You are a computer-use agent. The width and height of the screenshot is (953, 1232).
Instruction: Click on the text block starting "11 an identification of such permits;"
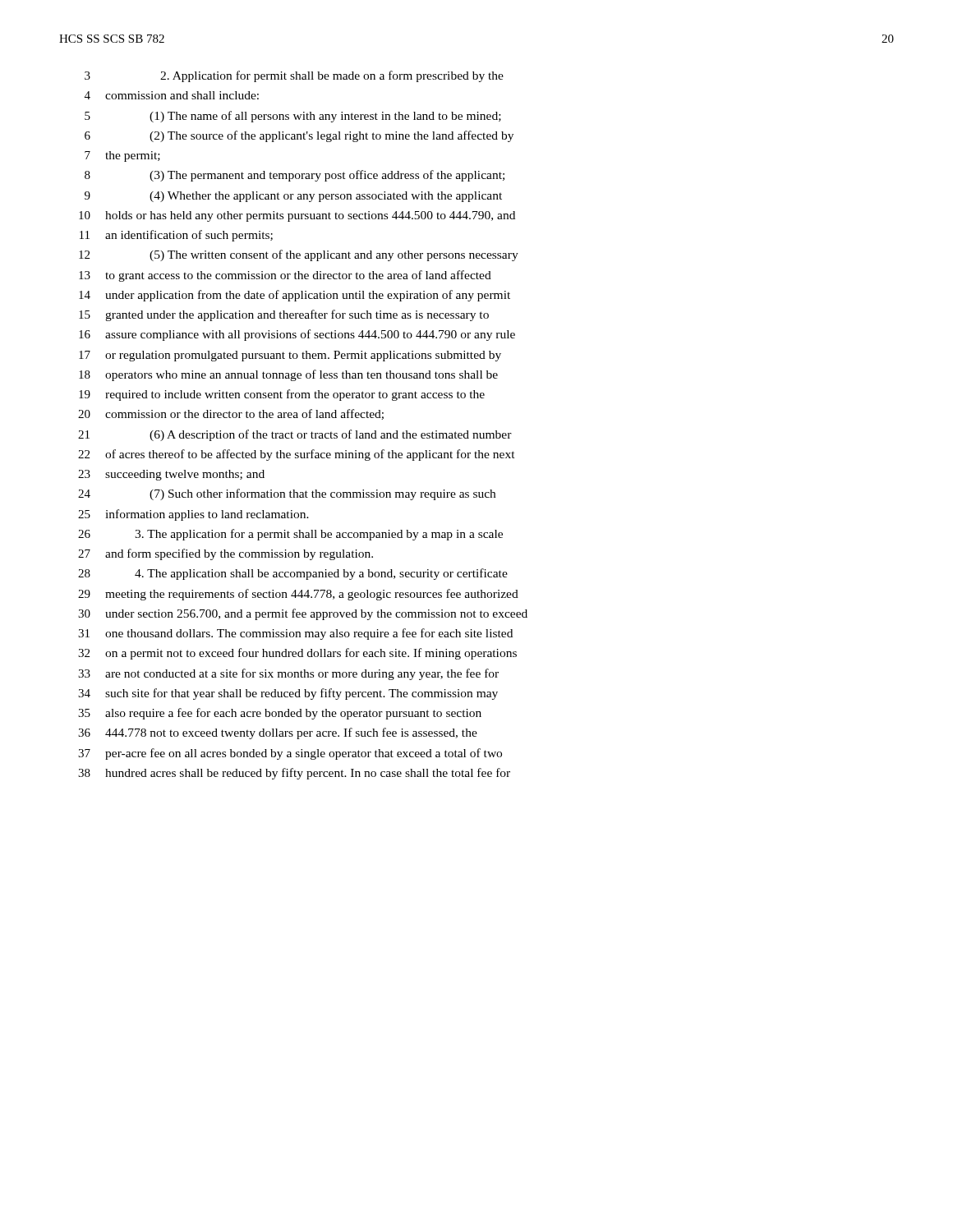pyautogui.click(x=176, y=236)
